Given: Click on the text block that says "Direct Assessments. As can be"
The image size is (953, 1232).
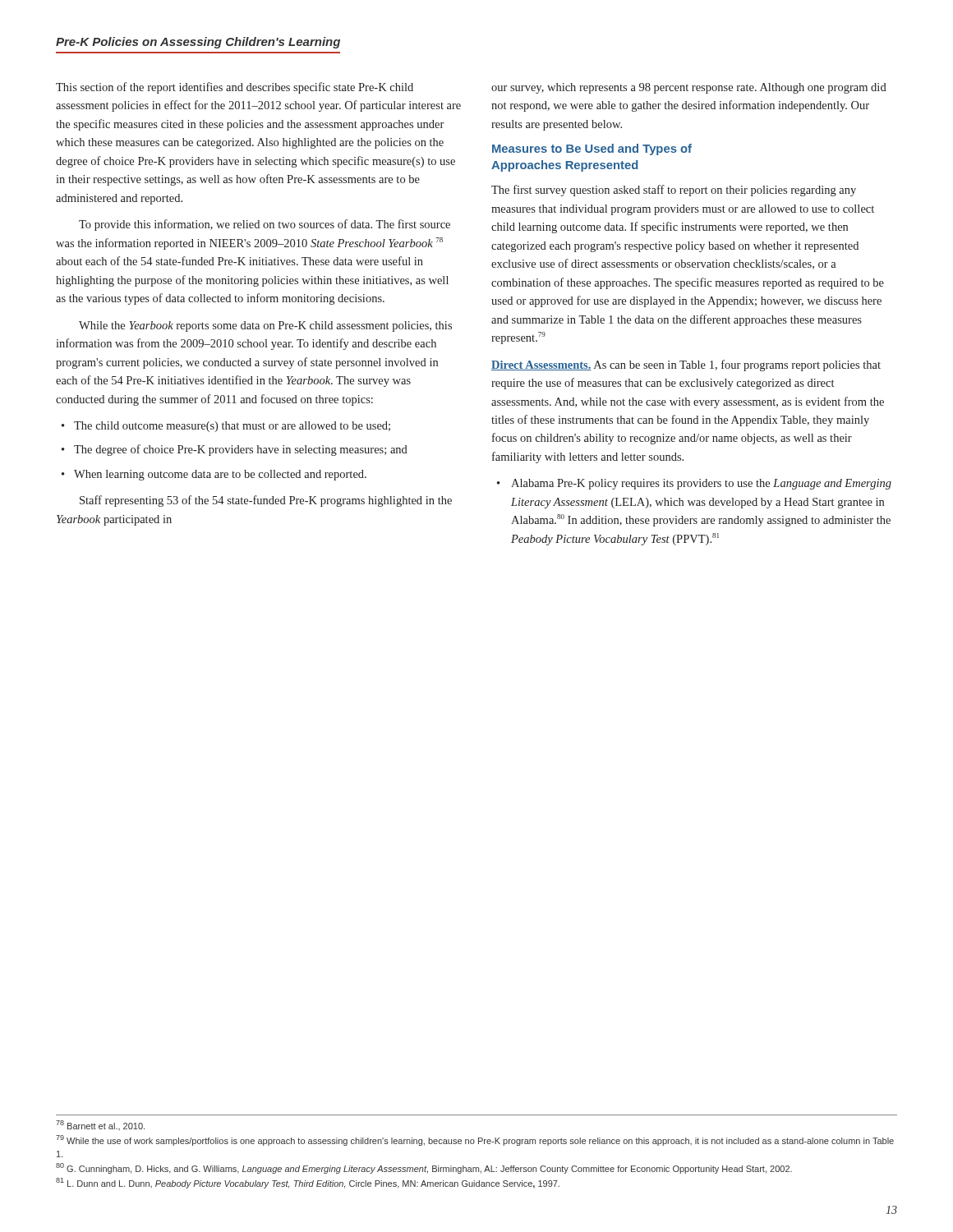Looking at the screenshot, I should [694, 411].
